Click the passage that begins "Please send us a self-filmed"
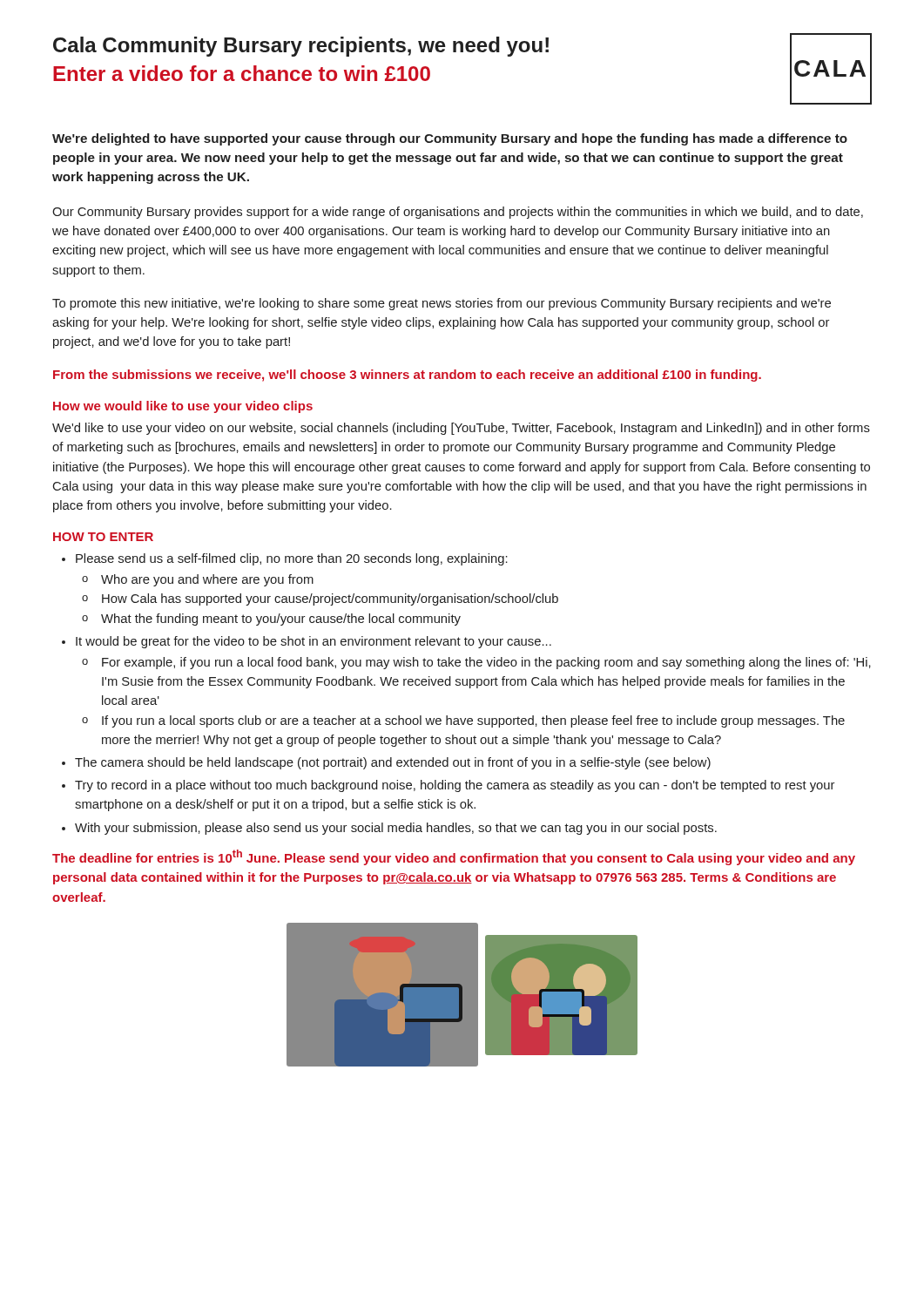The image size is (924, 1307). tap(473, 590)
